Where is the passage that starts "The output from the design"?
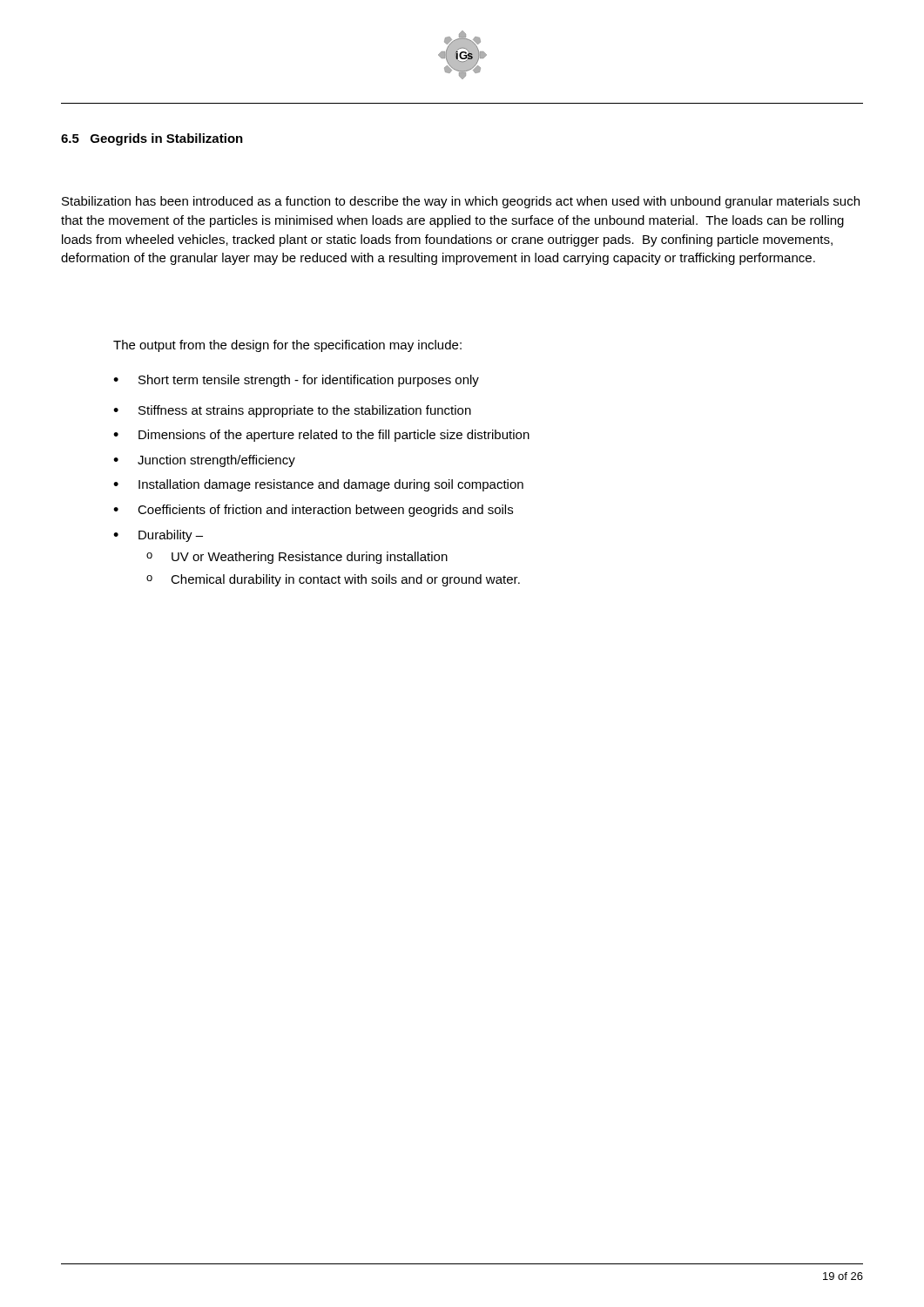The height and width of the screenshot is (1307, 924). 288,345
